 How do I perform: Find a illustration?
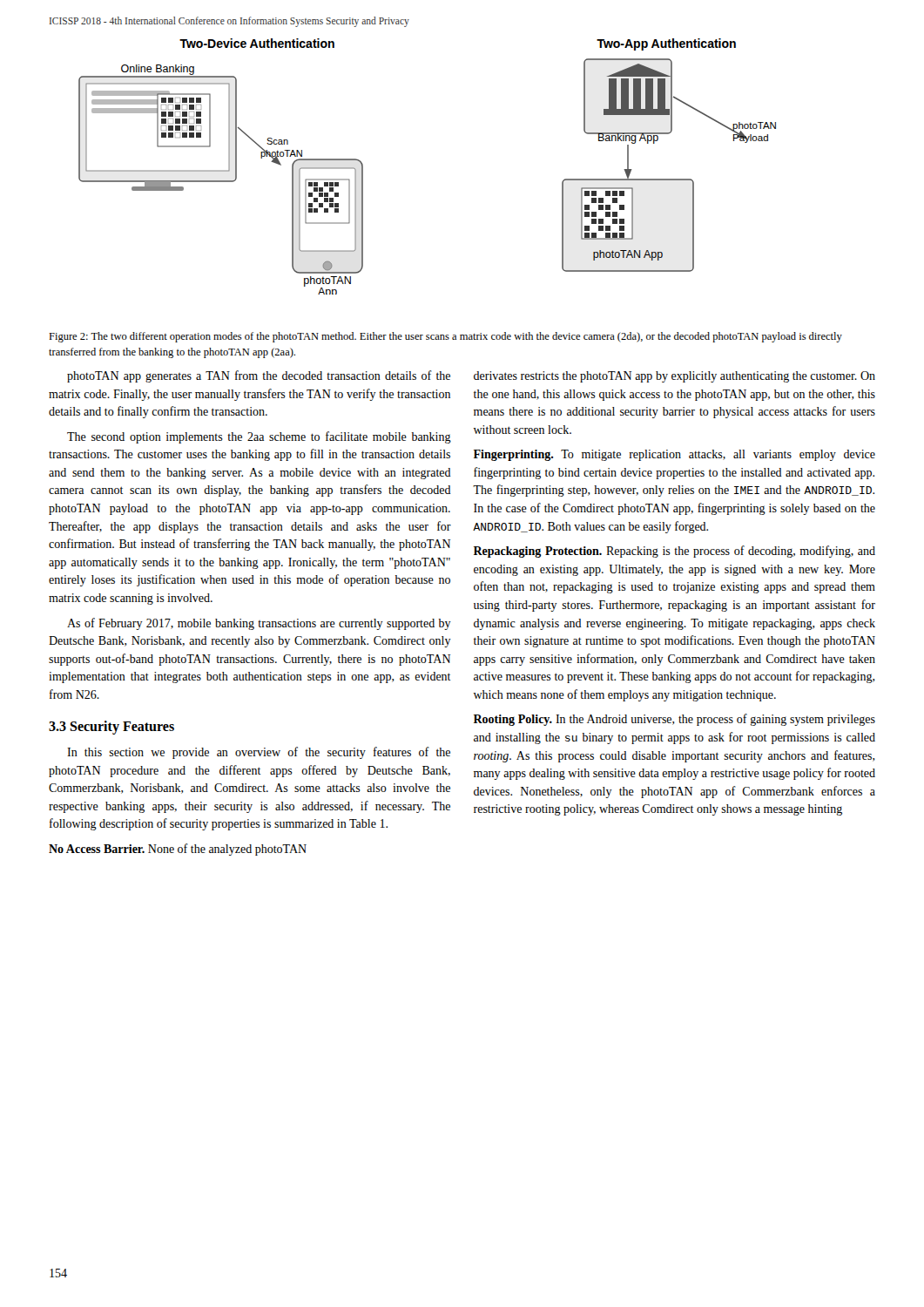point(462,166)
